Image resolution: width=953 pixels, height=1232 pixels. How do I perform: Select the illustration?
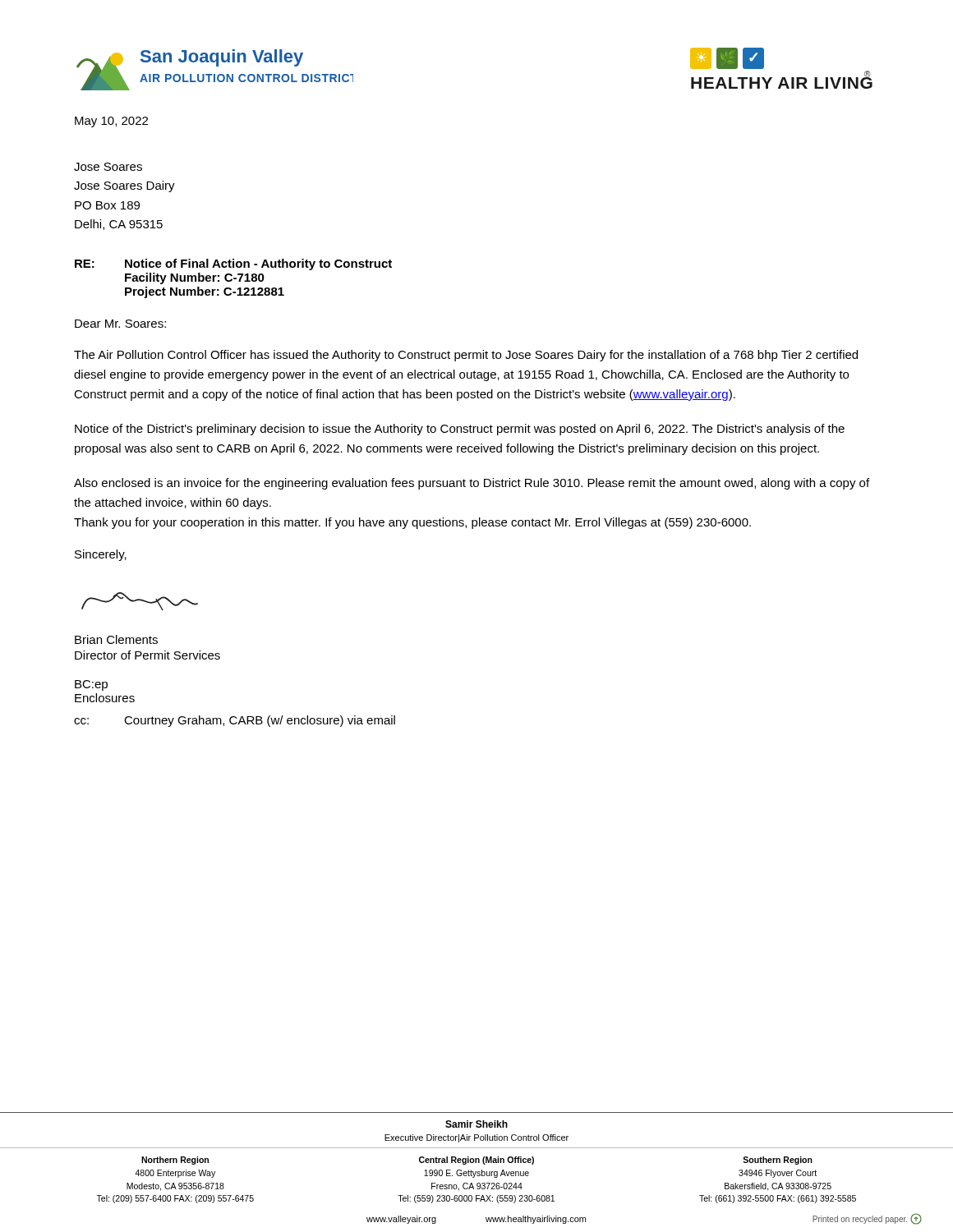[476, 598]
